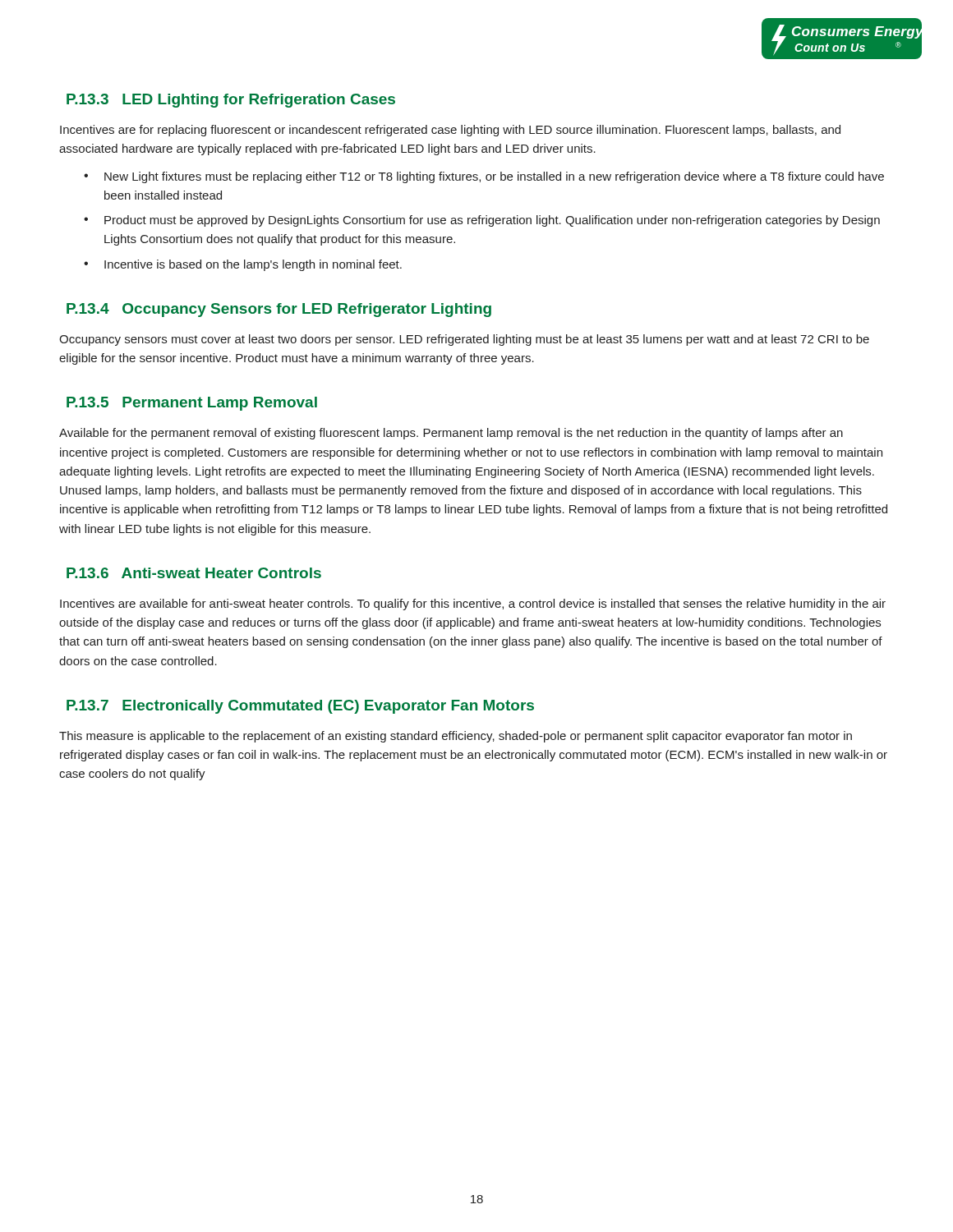Click the passage that begins "This measure is applicable to the replacement of"
The width and height of the screenshot is (953, 1232).
(x=473, y=754)
